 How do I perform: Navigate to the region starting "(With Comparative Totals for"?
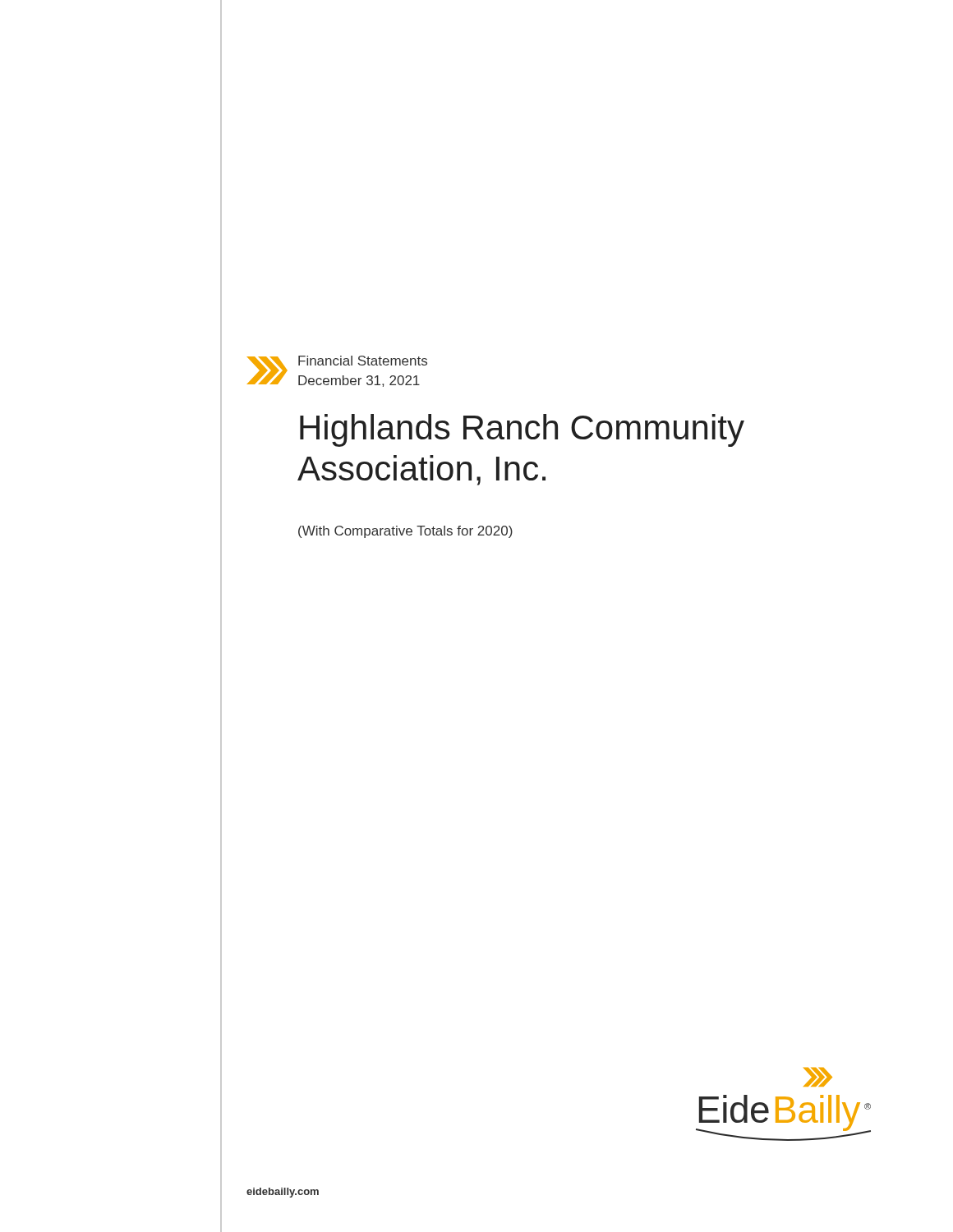click(405, 531)
